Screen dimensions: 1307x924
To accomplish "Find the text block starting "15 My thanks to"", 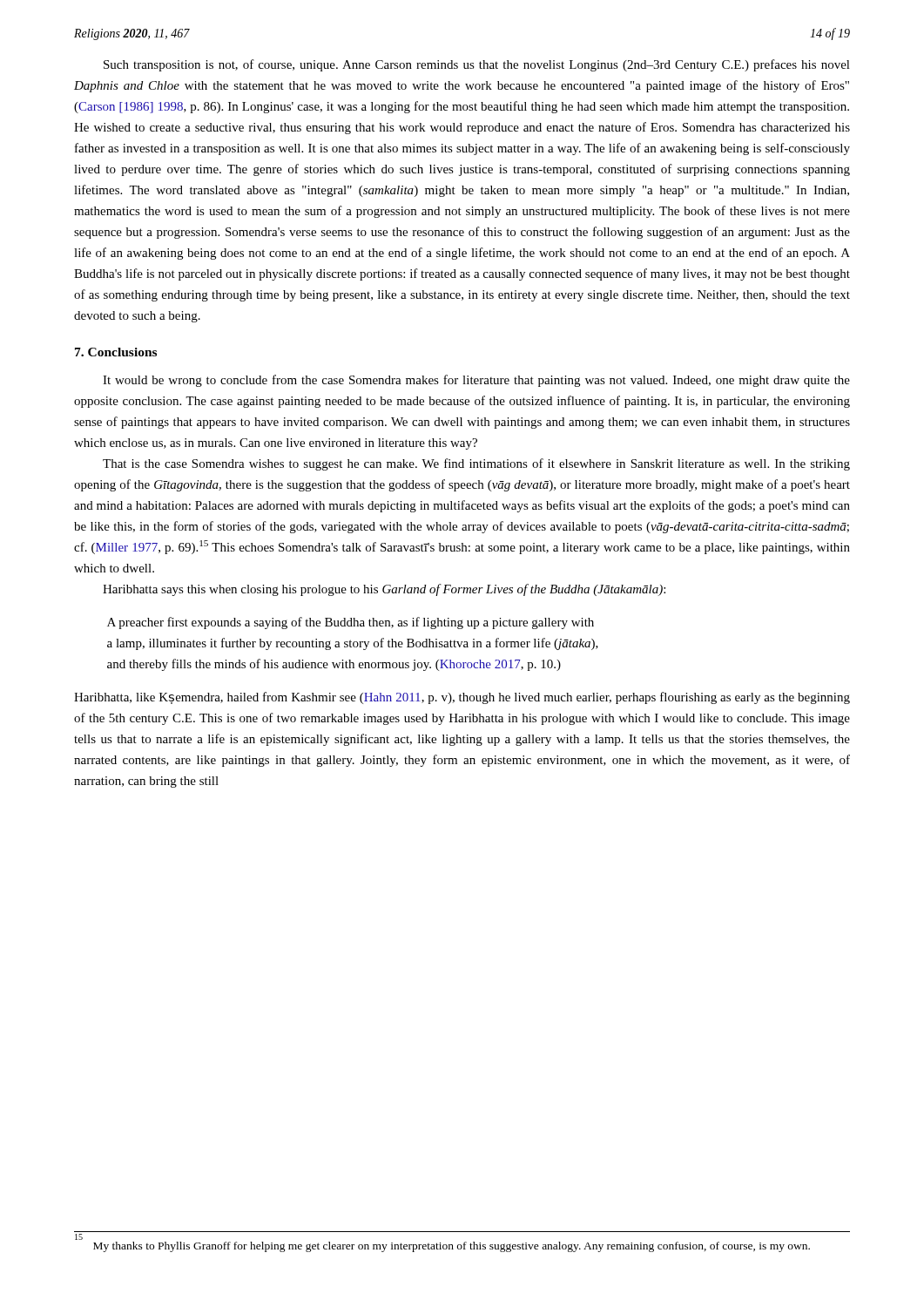I will point(462,1243).
